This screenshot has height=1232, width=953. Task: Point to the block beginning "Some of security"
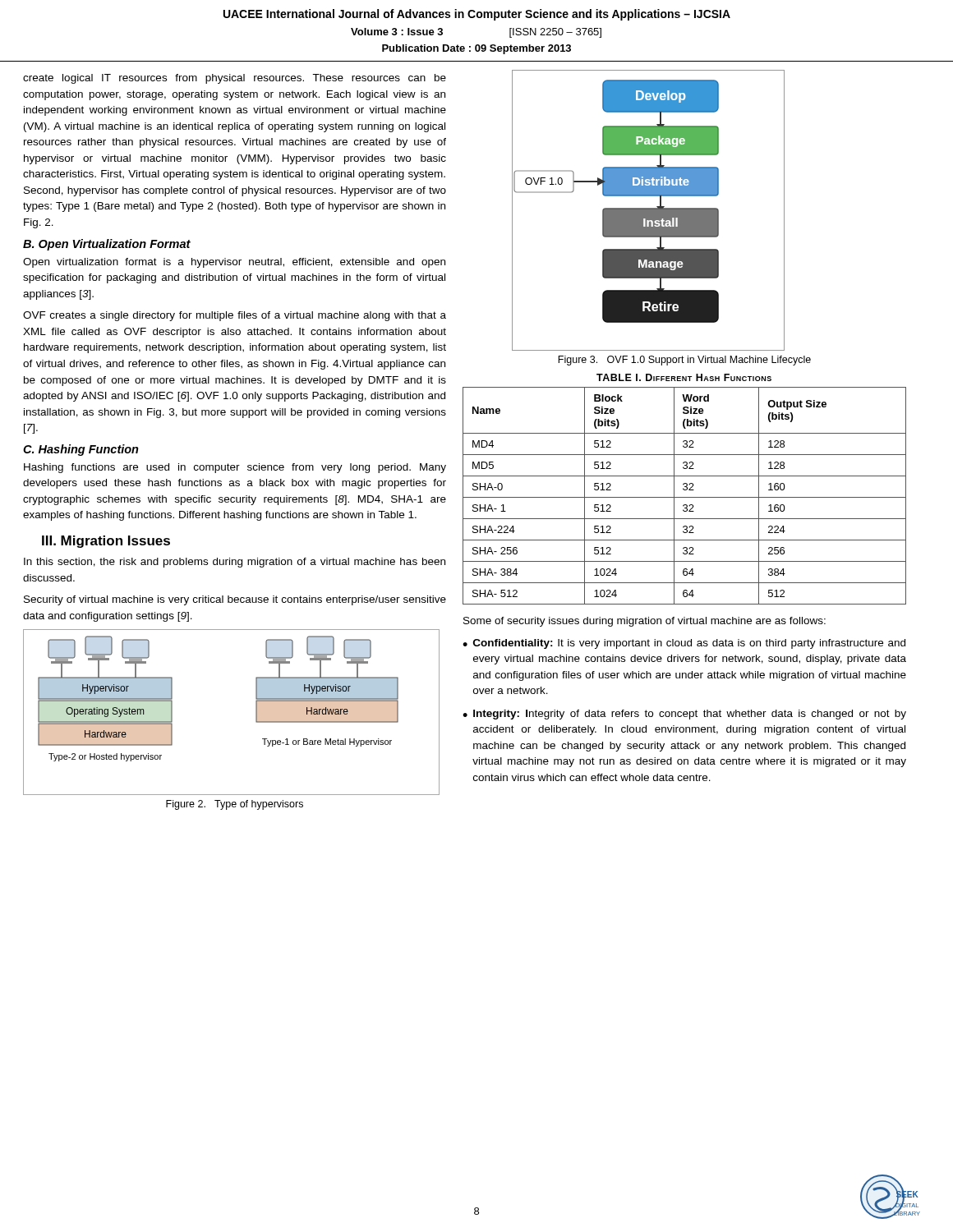[x=684, y=621]
